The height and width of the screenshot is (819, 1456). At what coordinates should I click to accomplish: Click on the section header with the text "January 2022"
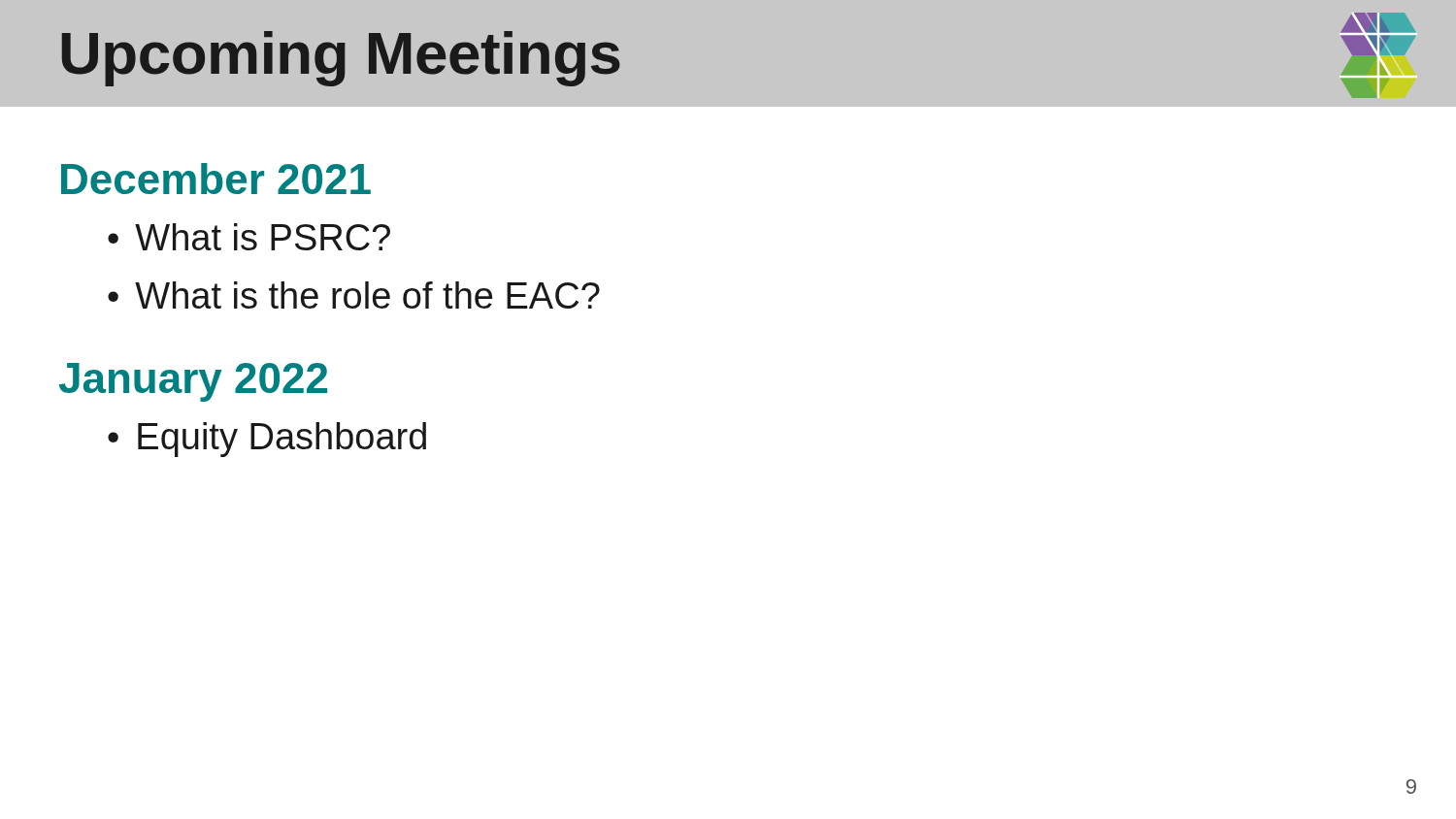pos(194,378)
